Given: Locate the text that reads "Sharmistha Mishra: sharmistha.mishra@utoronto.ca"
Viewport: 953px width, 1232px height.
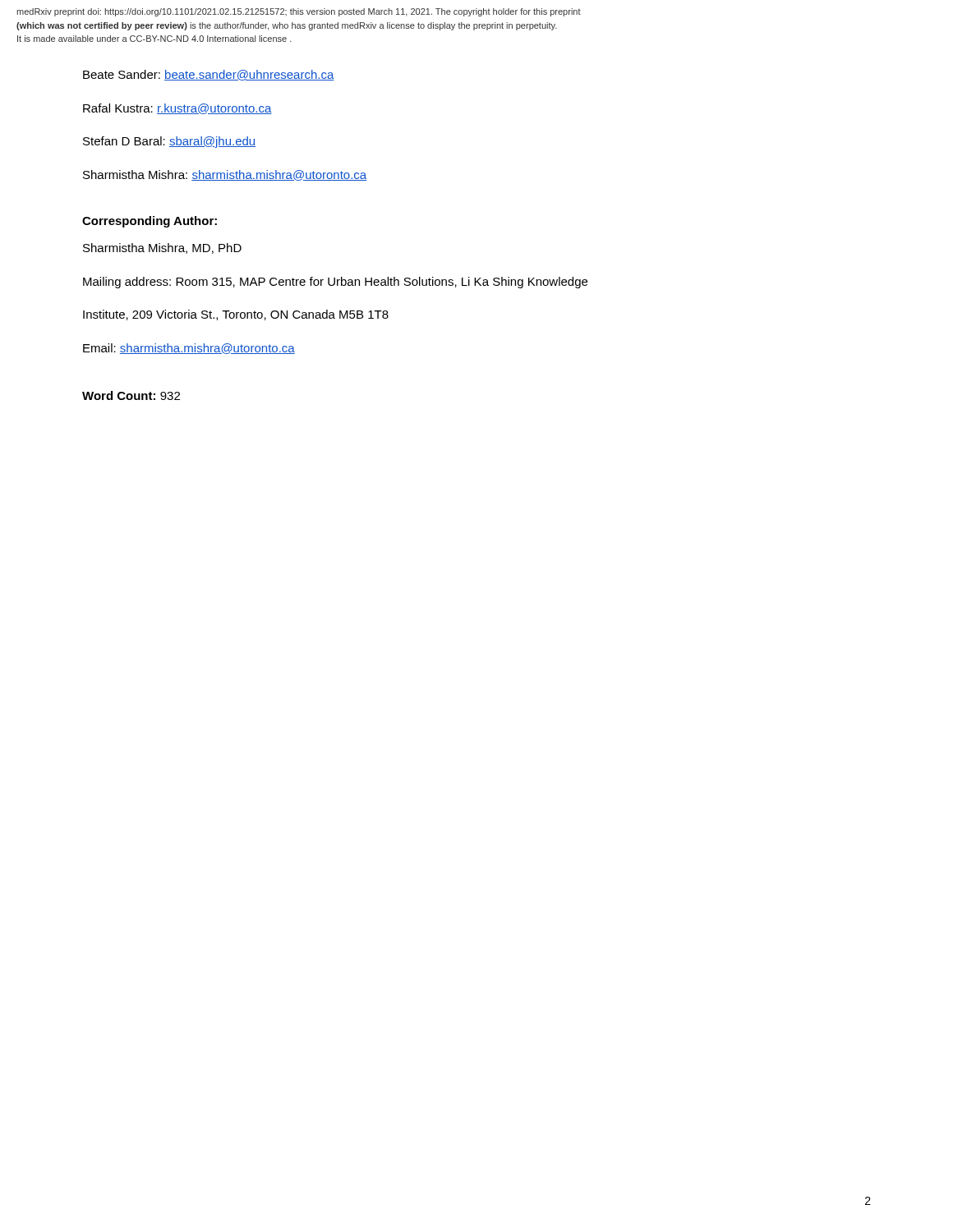Looking at the screenshot, I should click(x=224, y=174).
